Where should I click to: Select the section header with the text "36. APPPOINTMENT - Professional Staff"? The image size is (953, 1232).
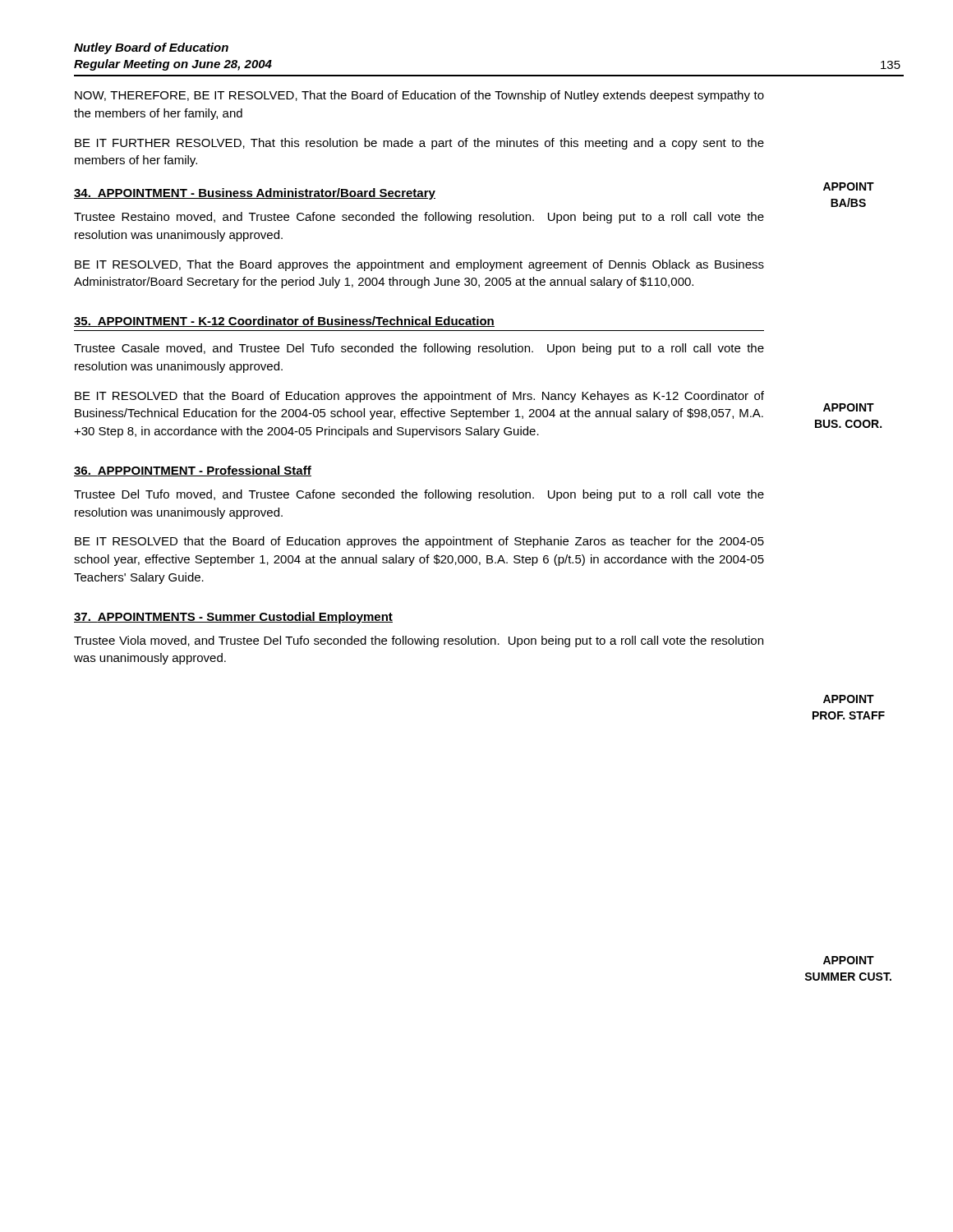(193, 470)
